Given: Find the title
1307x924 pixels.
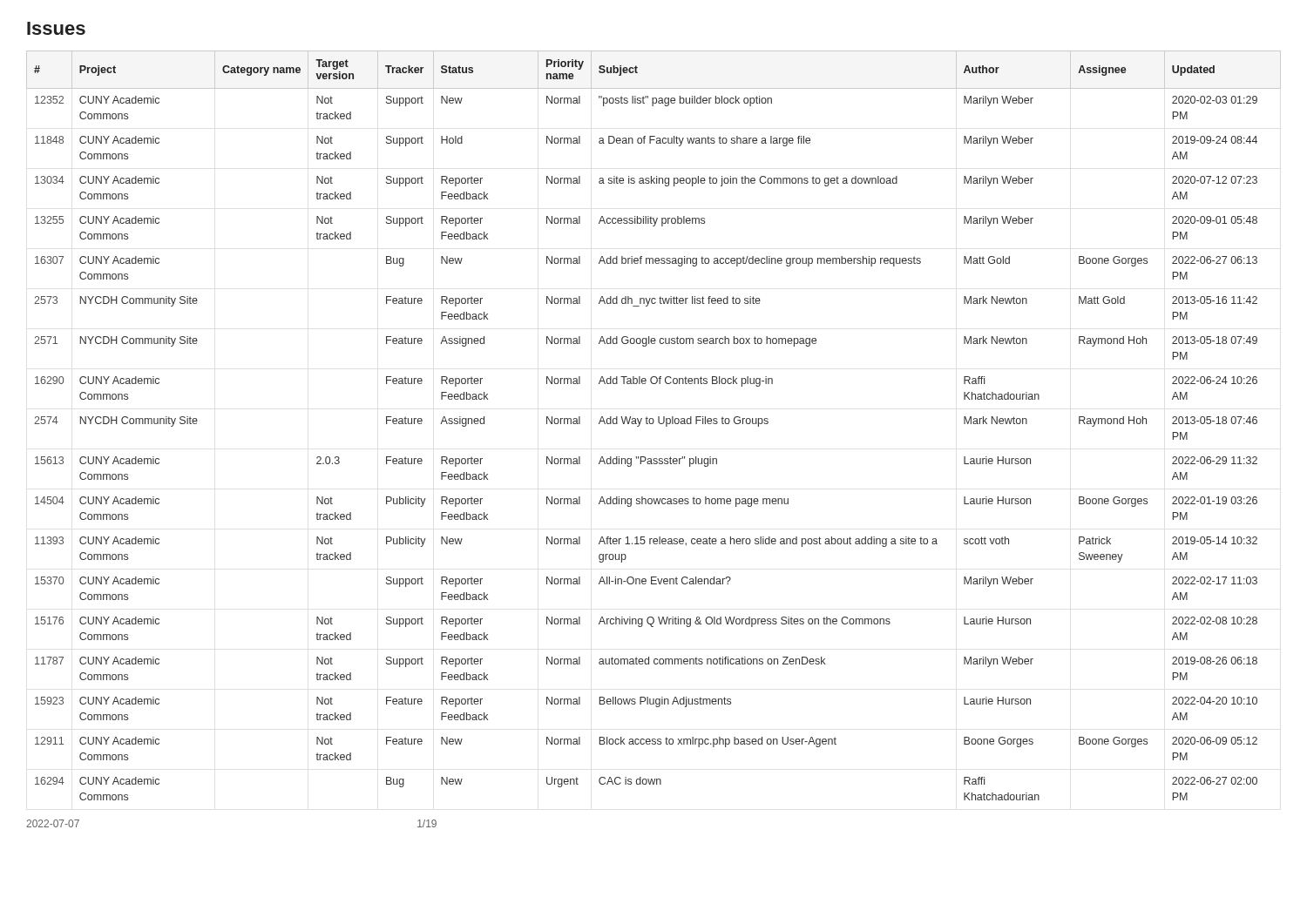Looking at the screenshot, I should coord(56,29).
